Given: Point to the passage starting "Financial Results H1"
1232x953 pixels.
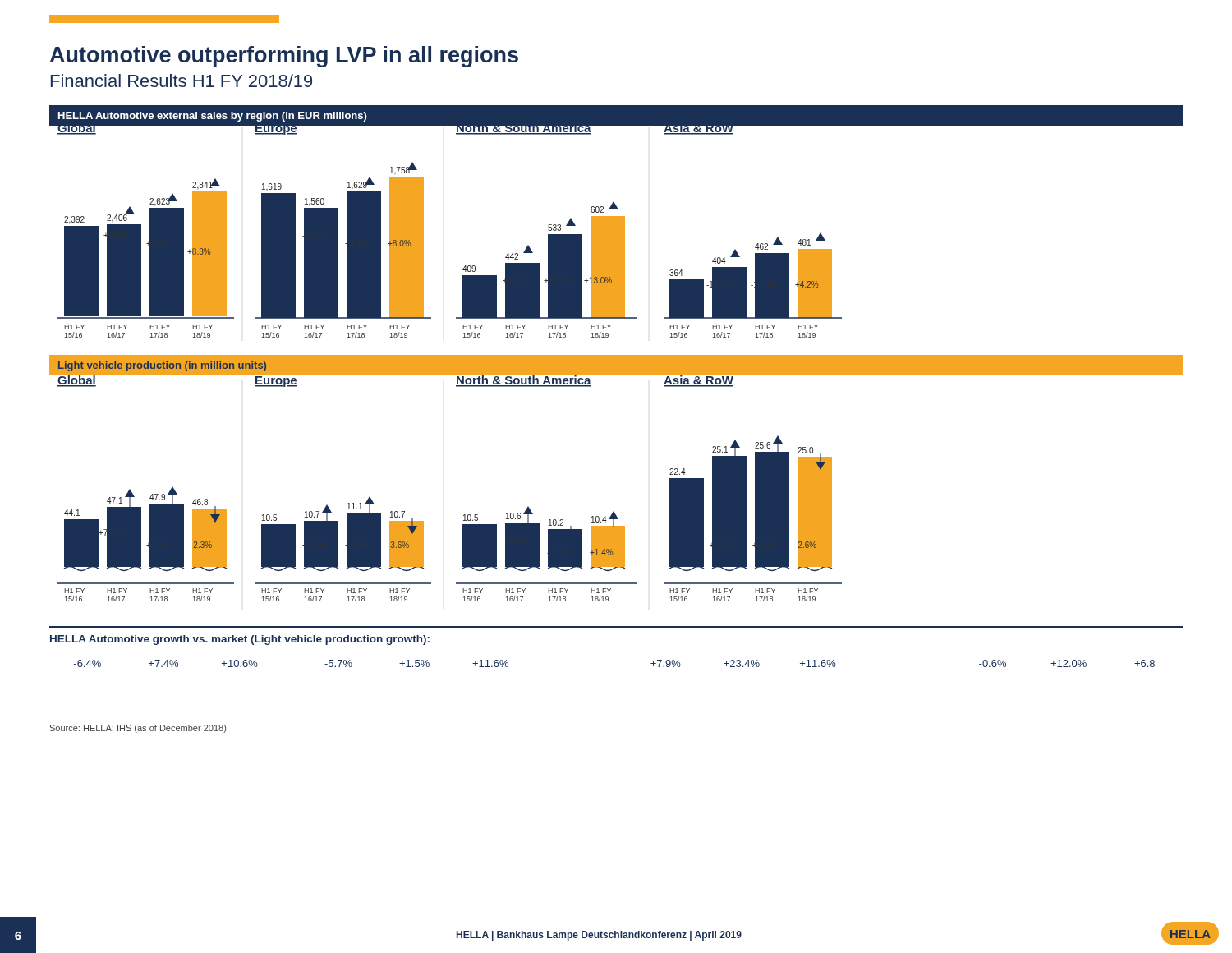Looking at the screenshot, I should pyautogui.click(x=181, y=81).
